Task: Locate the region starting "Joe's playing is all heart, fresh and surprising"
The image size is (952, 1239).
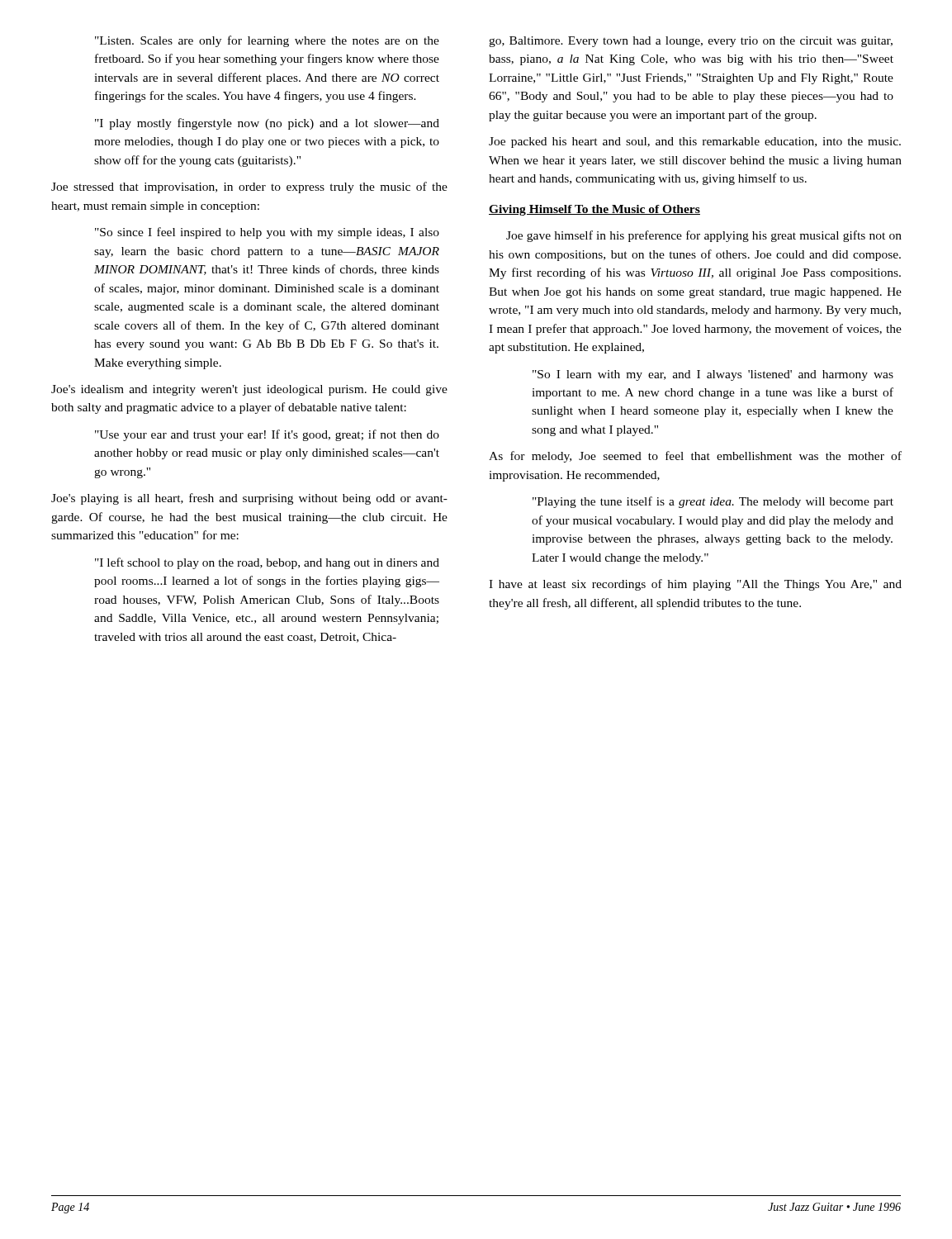Action: pyautogui.click(x=249, y=517)
